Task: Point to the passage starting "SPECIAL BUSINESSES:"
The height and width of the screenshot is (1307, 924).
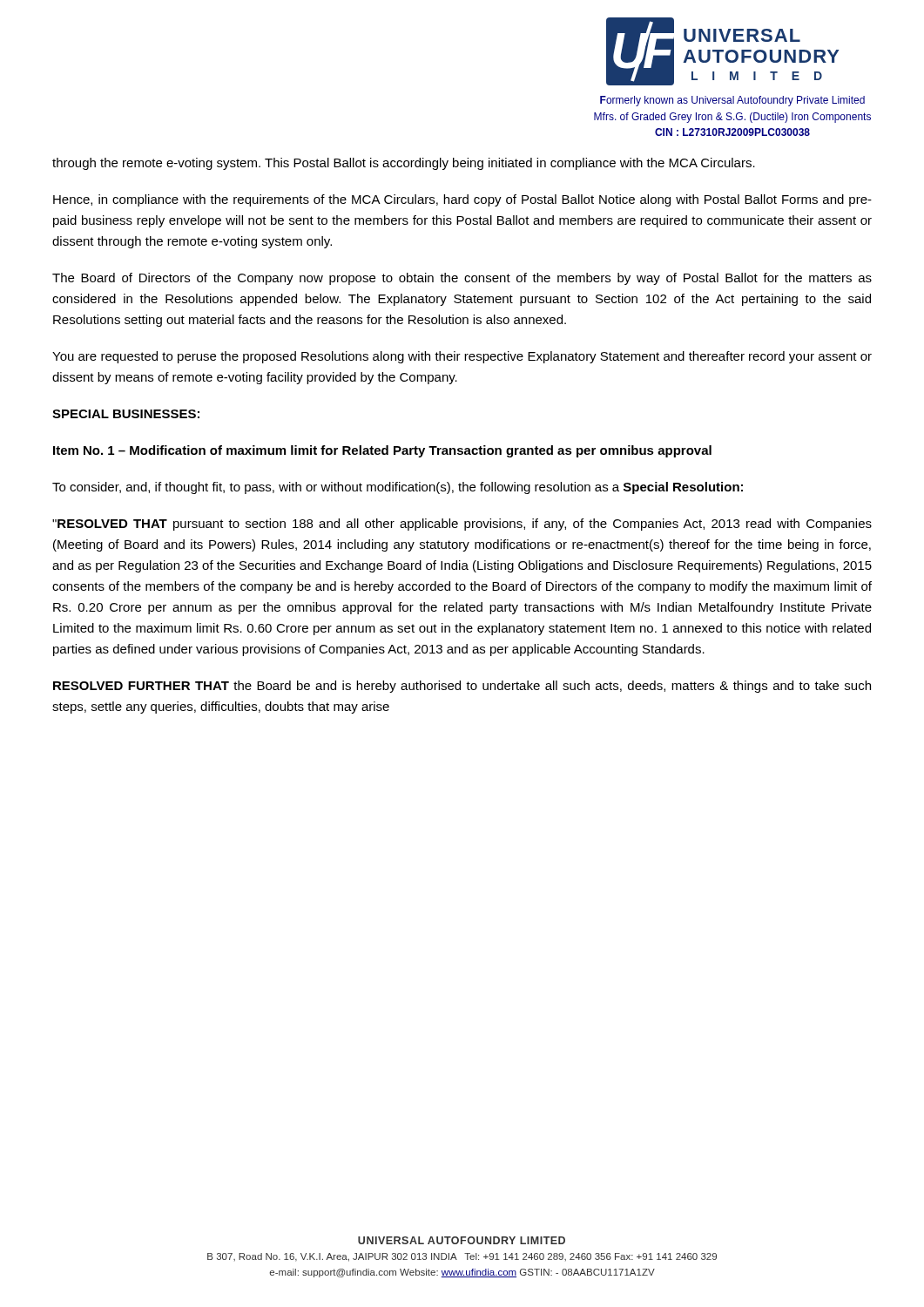Action: [x=126, y=414]
